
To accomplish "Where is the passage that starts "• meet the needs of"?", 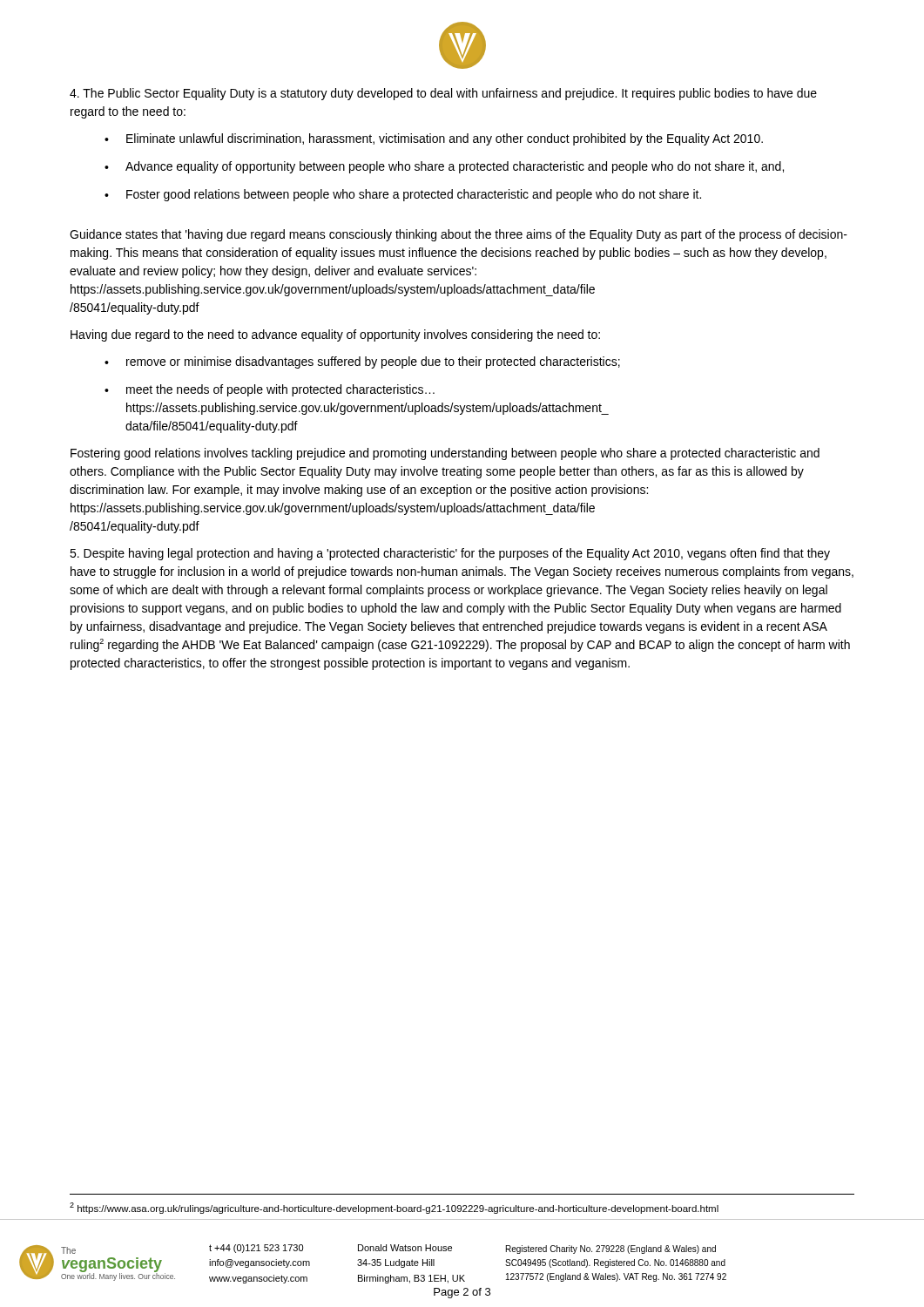I will pos(479,408).
